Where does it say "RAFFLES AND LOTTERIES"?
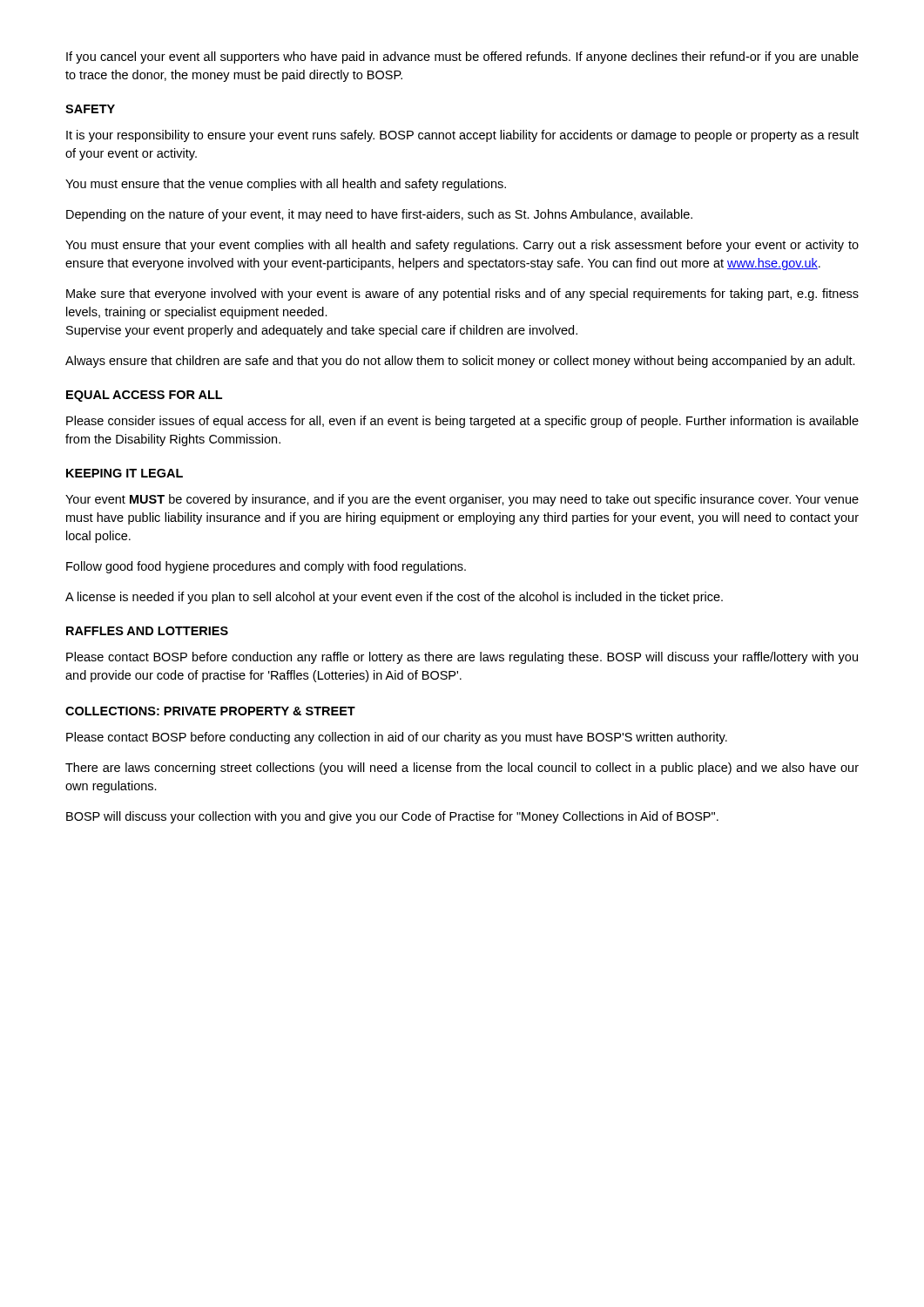The height and width of the screenshot is (1307, 924). [x=147, y=631]
